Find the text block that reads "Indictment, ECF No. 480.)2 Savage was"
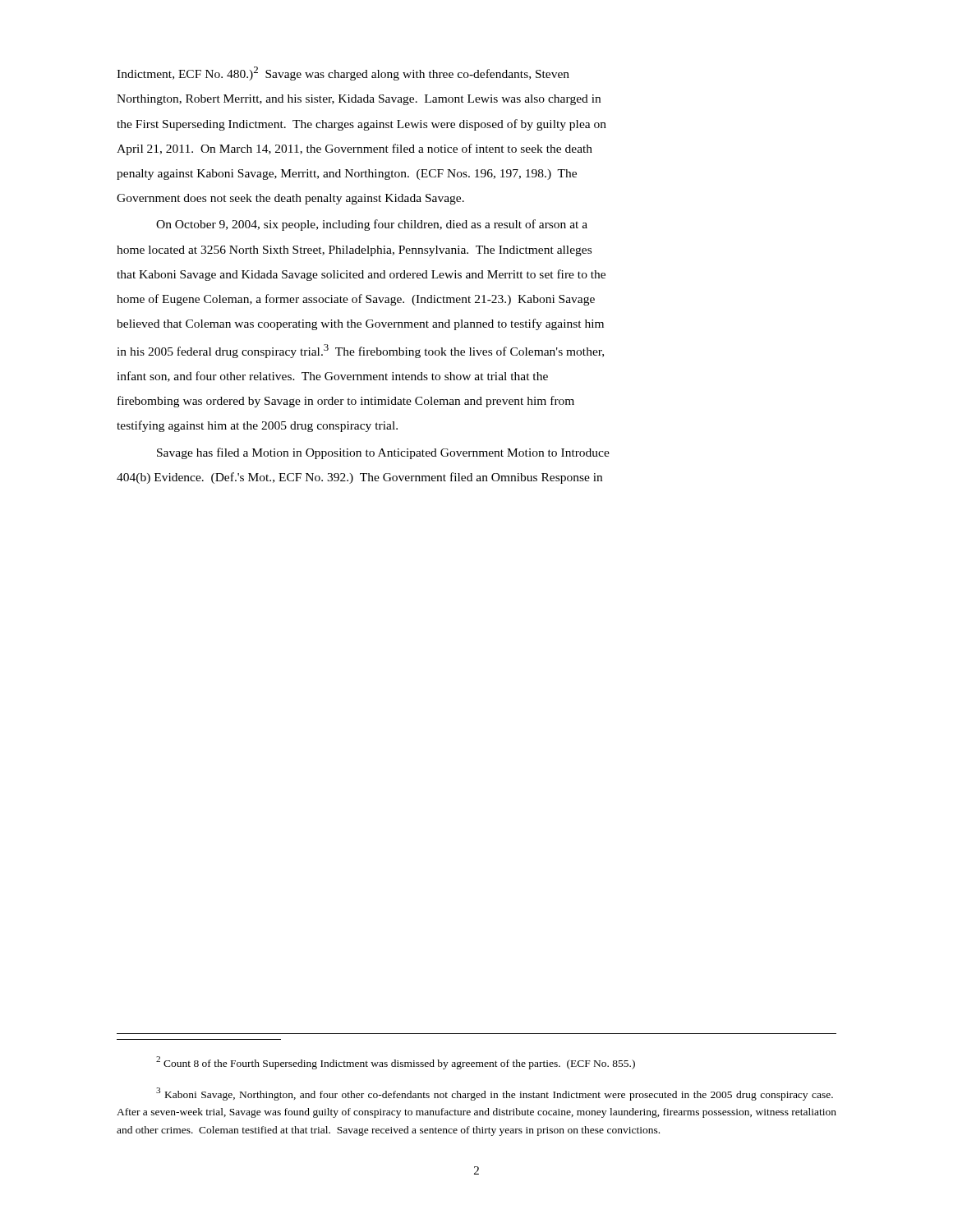The height and width of the screenshot is (1232, 953). click(476, 135)
